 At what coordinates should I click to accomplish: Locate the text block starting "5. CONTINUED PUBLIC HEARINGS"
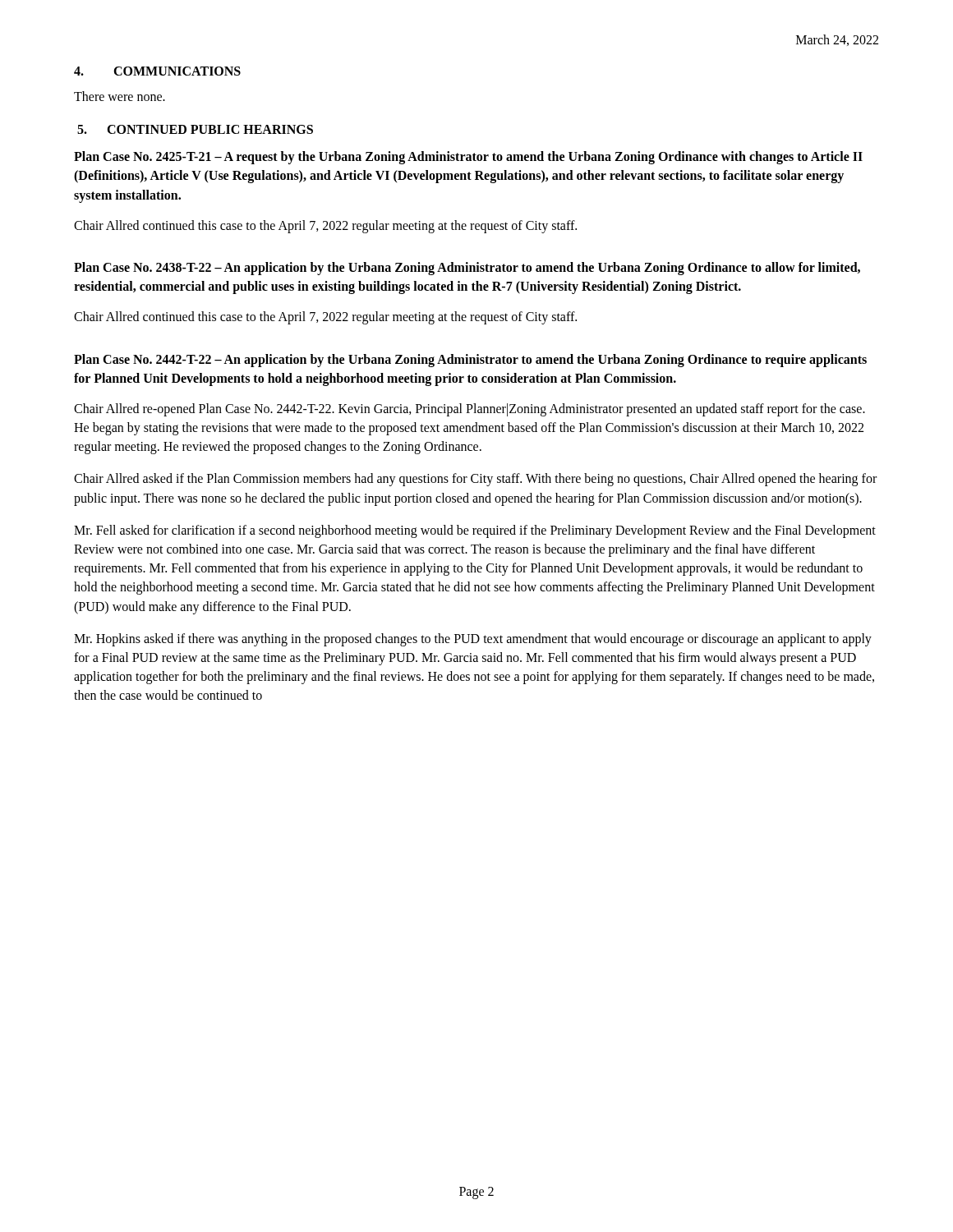[x=194, y=130]
